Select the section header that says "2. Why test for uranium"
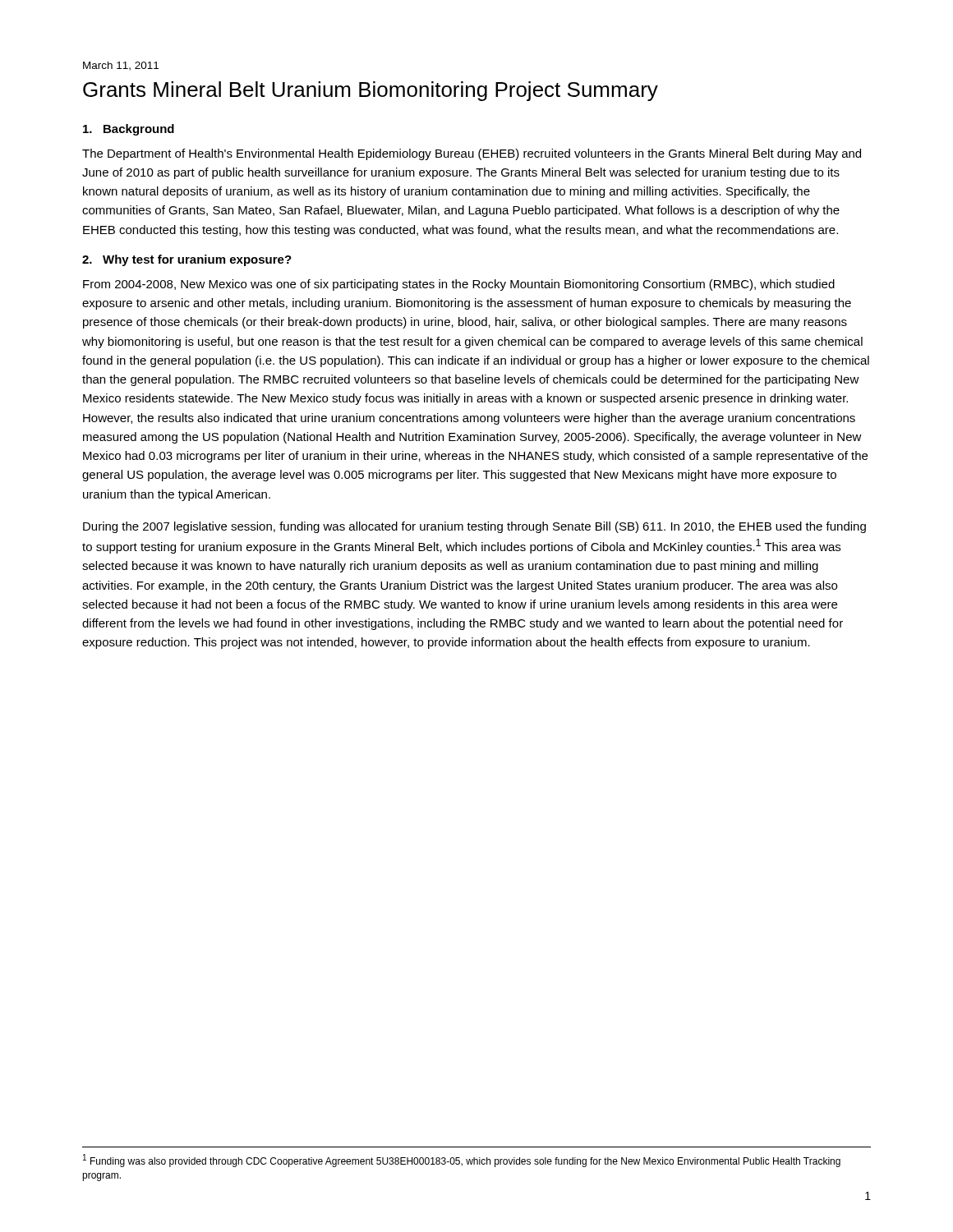Image resolution: width=953 pixels, height=1232 pixels. point(187,259)
